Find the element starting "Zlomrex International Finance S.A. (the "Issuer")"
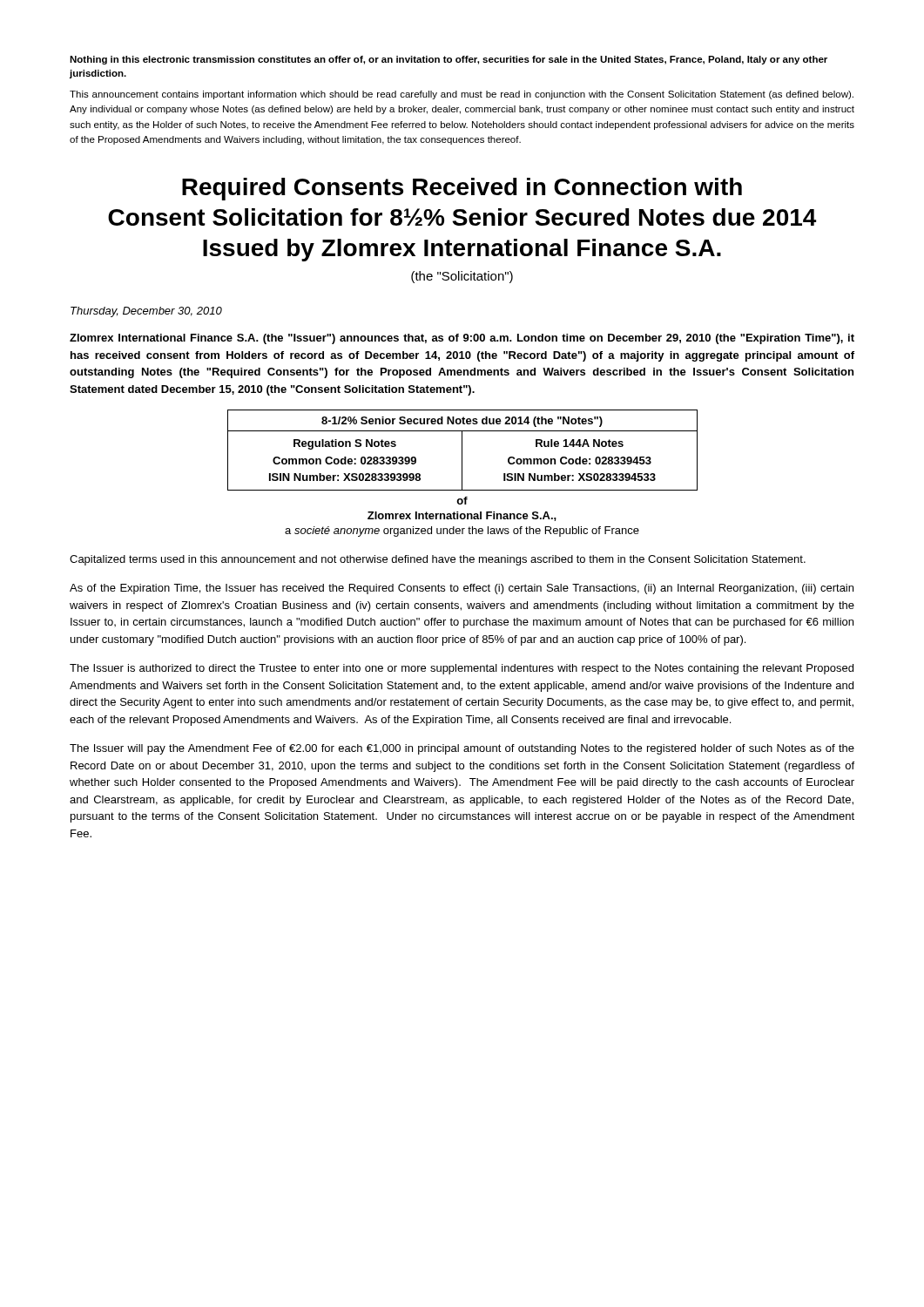 pos(462,363)
